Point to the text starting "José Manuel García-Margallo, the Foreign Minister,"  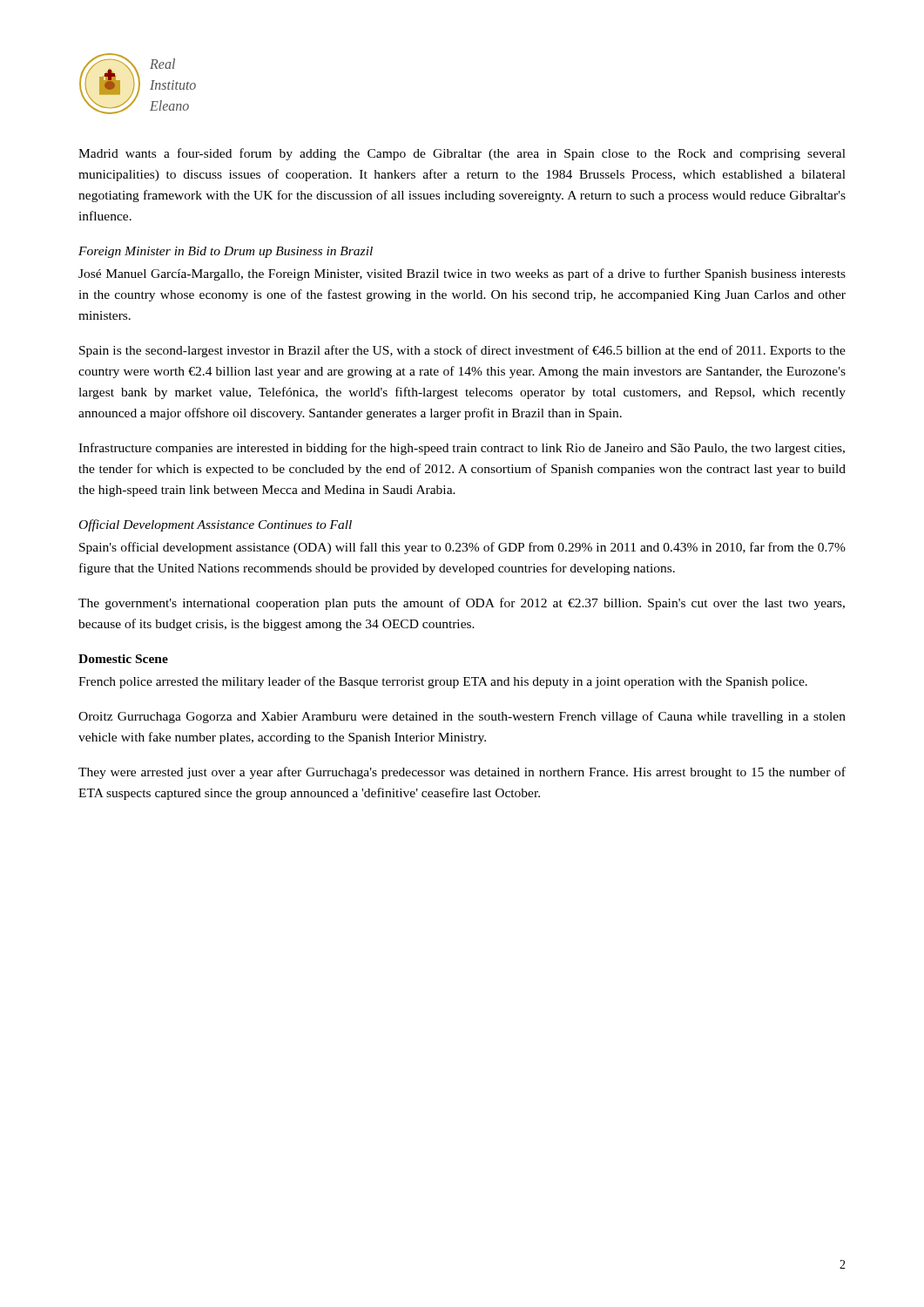click(x=462, y=294)
